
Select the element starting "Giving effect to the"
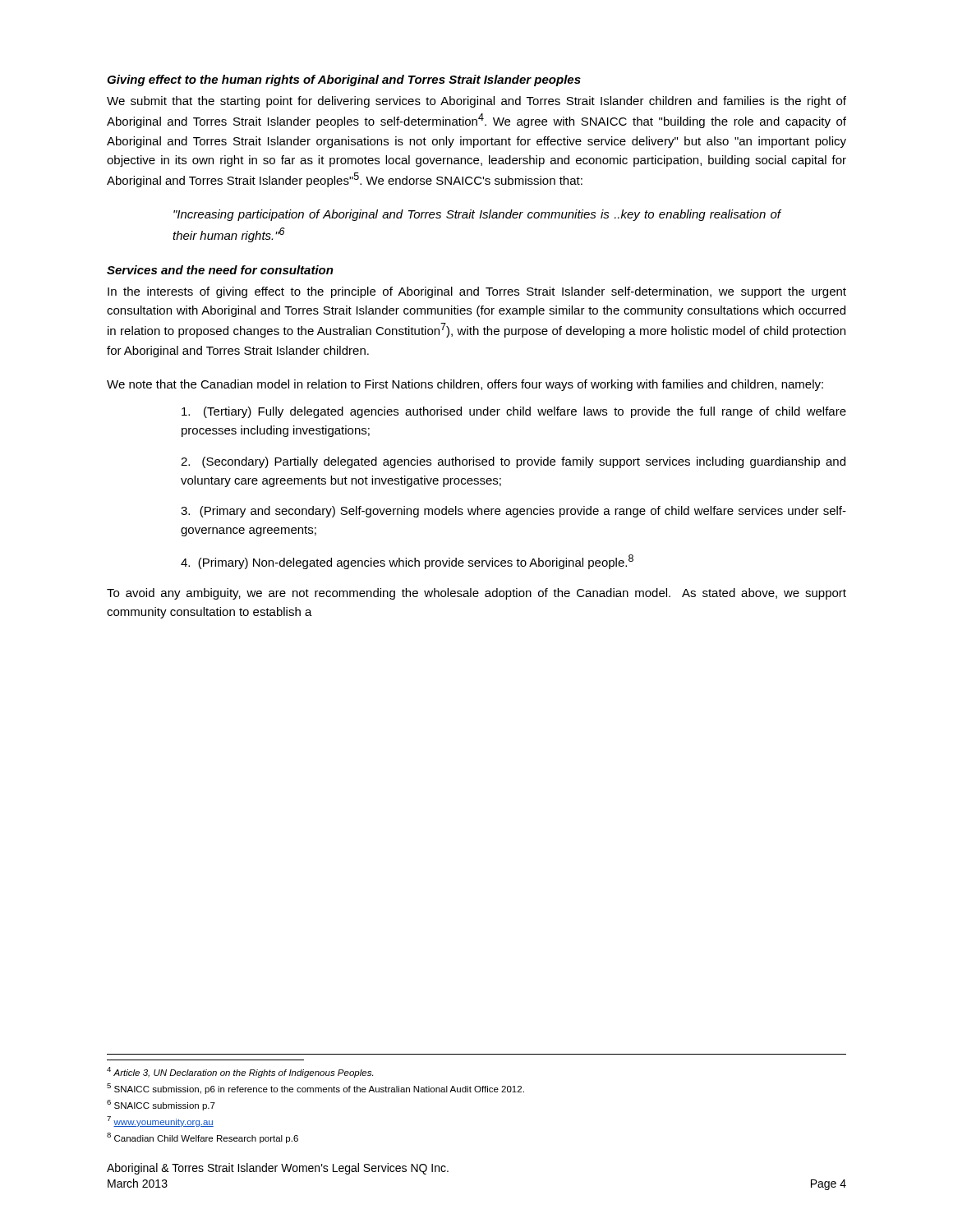344,79
